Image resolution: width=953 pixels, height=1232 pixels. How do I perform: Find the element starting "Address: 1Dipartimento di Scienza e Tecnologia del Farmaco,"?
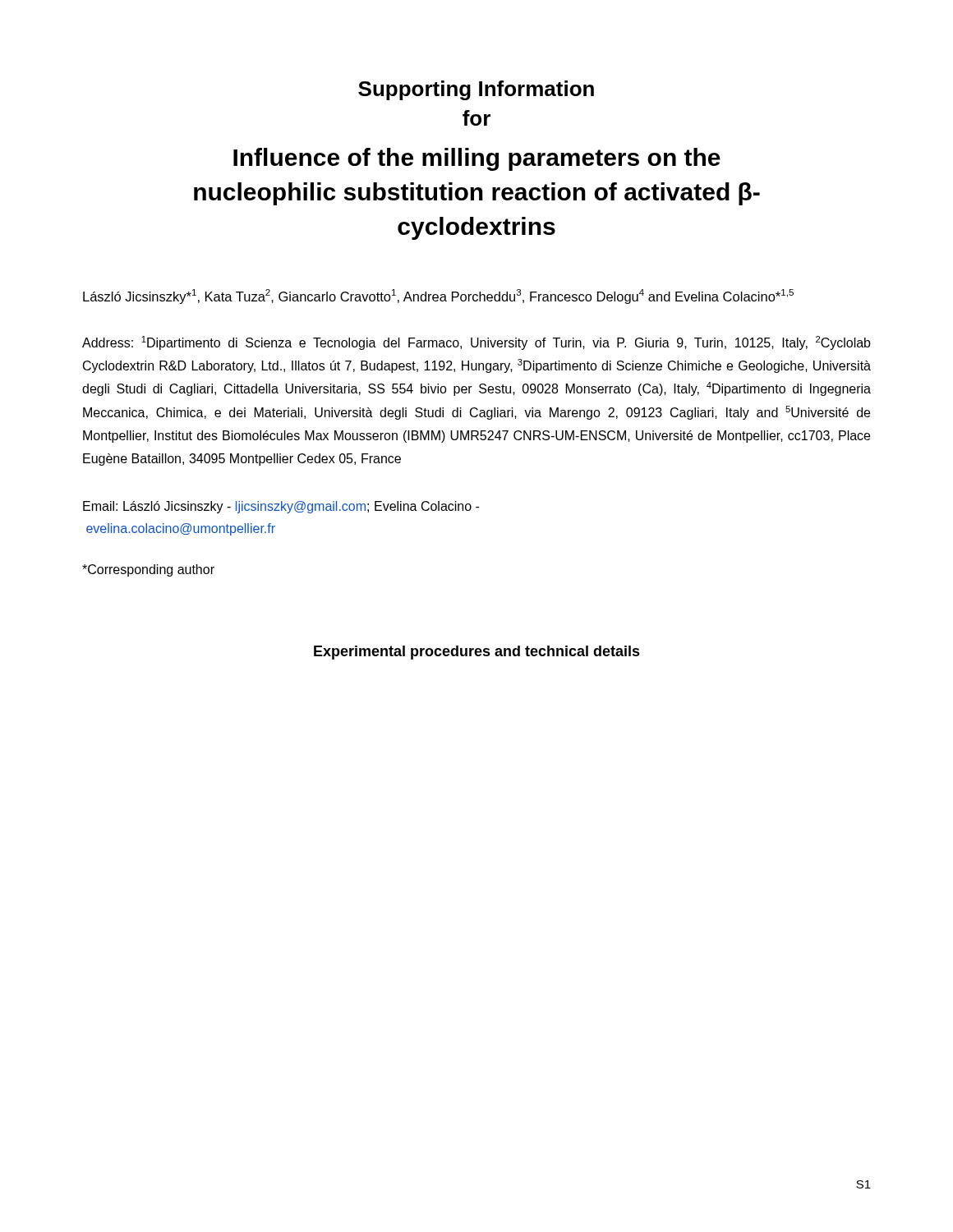[x=476, y=400]
